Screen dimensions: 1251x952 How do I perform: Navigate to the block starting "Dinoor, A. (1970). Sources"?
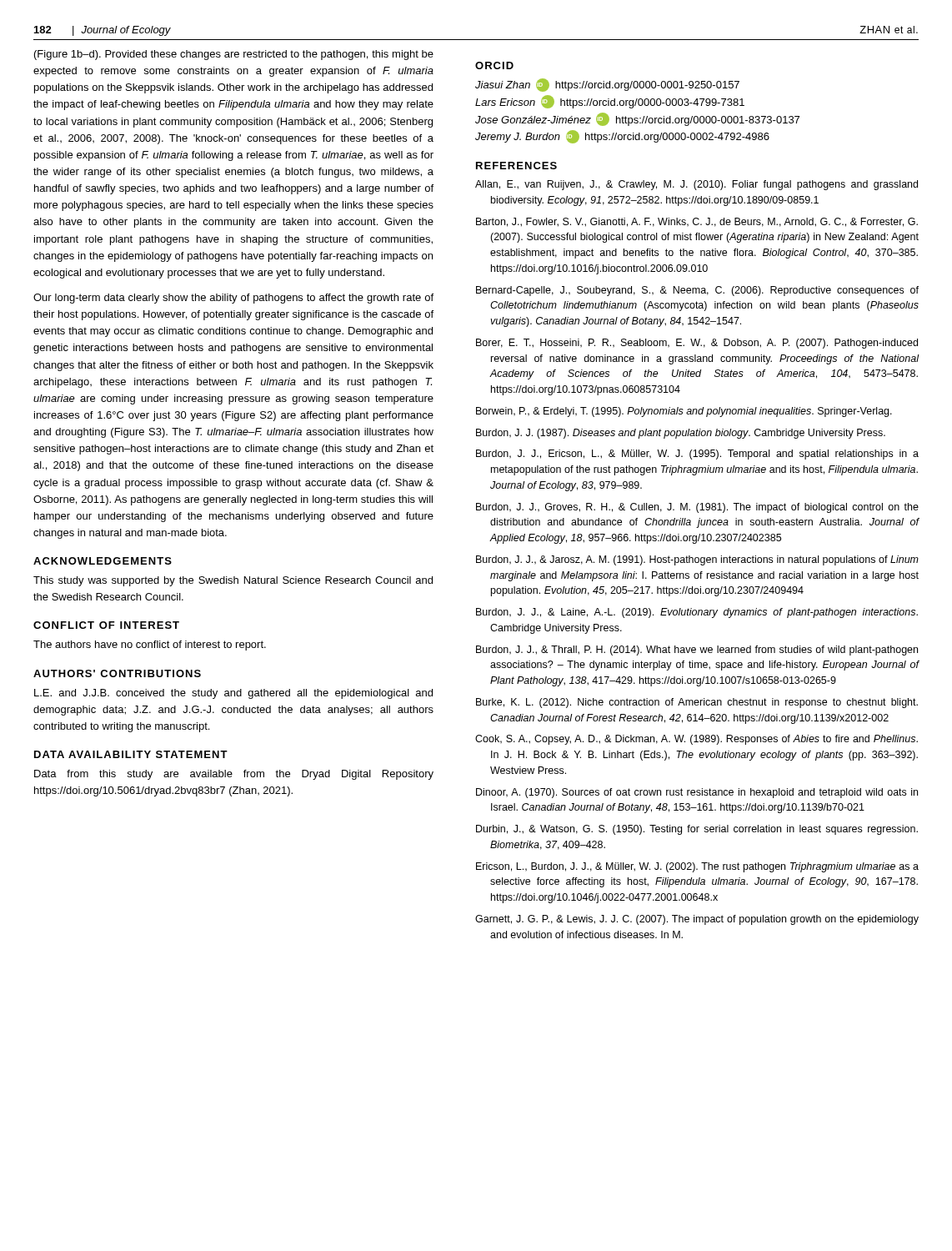point(697,800)
